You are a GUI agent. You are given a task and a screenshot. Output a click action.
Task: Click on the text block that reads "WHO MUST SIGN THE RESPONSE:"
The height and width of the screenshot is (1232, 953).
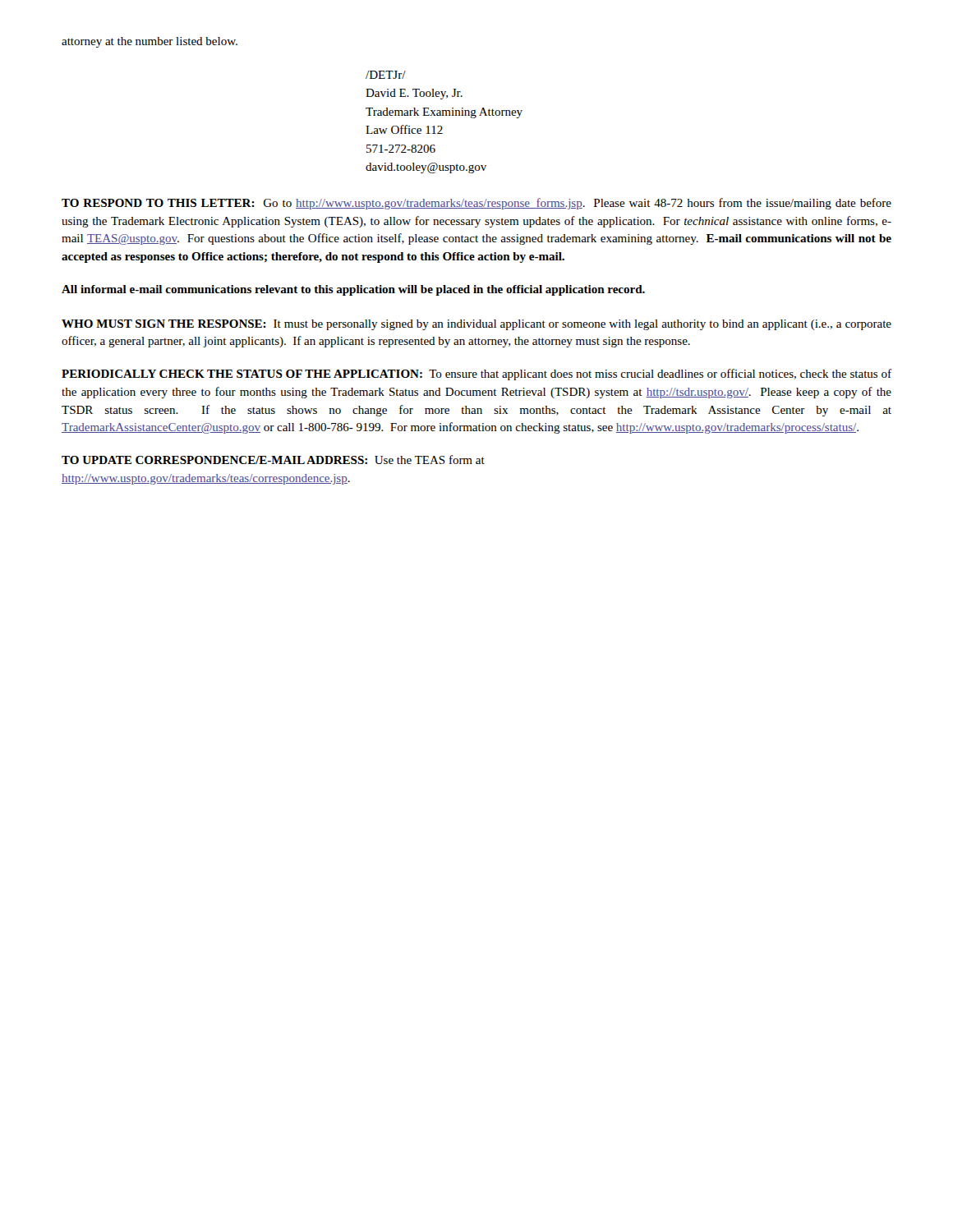point(476,332)
